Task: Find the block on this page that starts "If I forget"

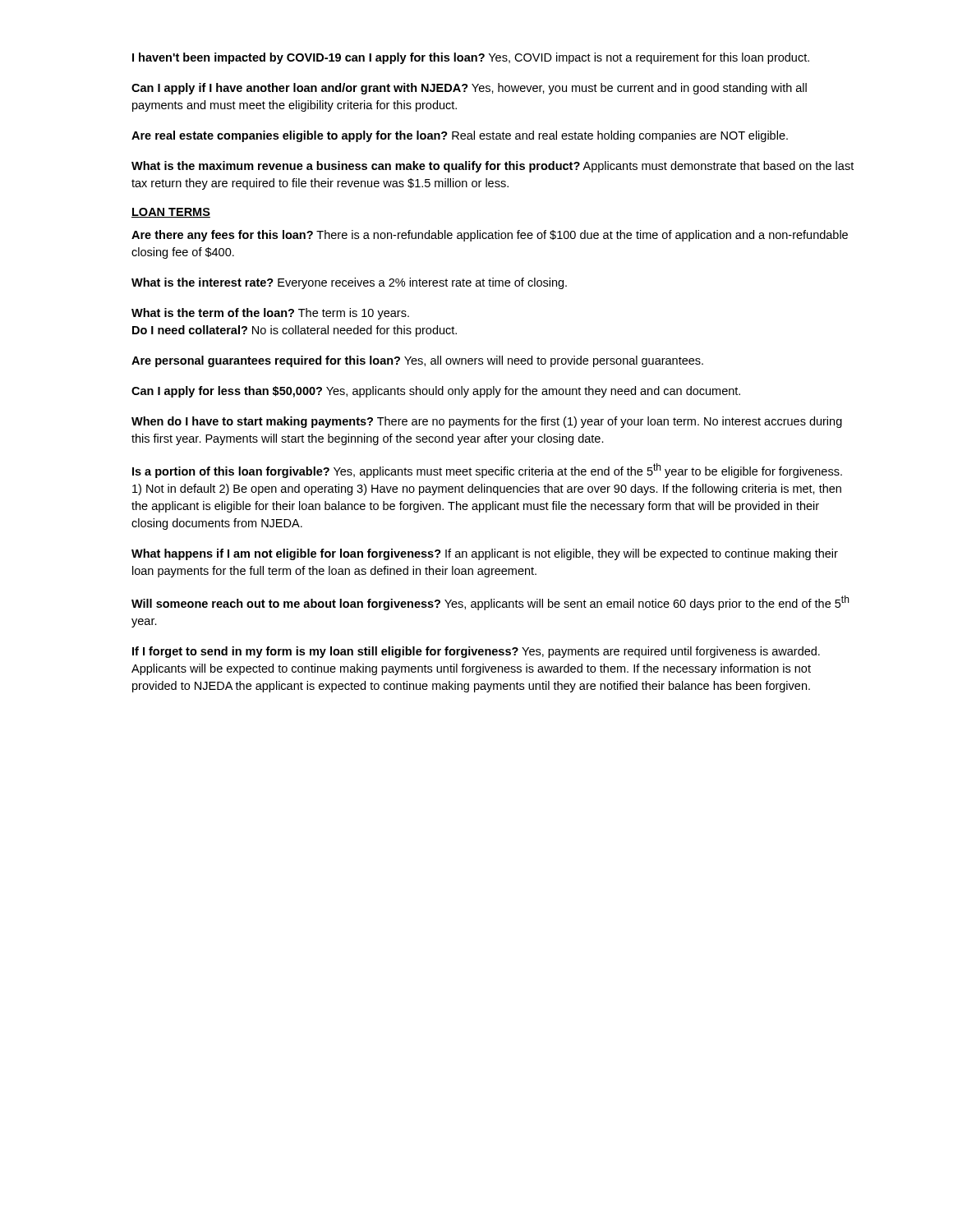Action: point(476,669)
